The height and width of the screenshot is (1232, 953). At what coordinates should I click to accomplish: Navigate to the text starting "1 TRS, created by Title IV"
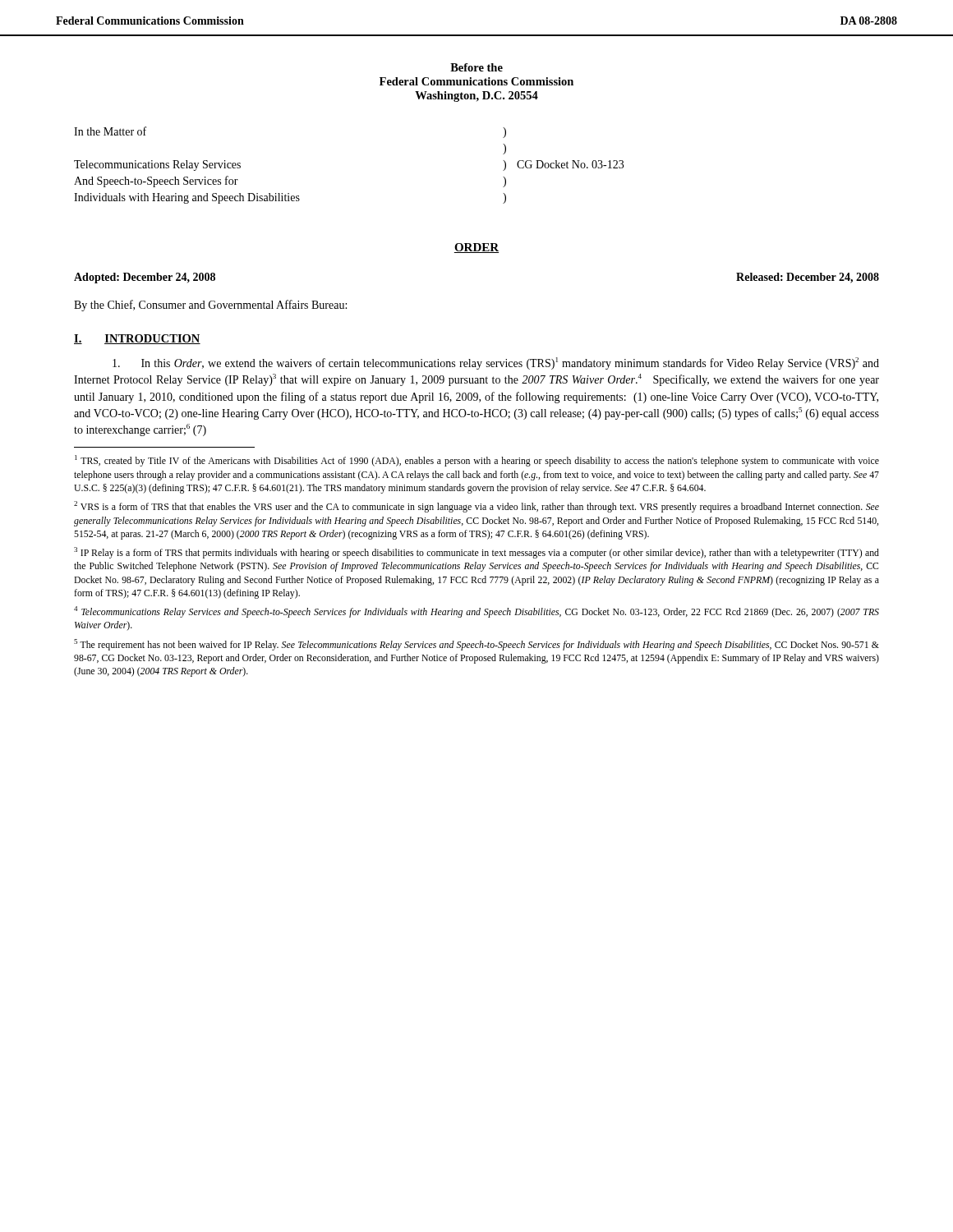coord(476,474)
